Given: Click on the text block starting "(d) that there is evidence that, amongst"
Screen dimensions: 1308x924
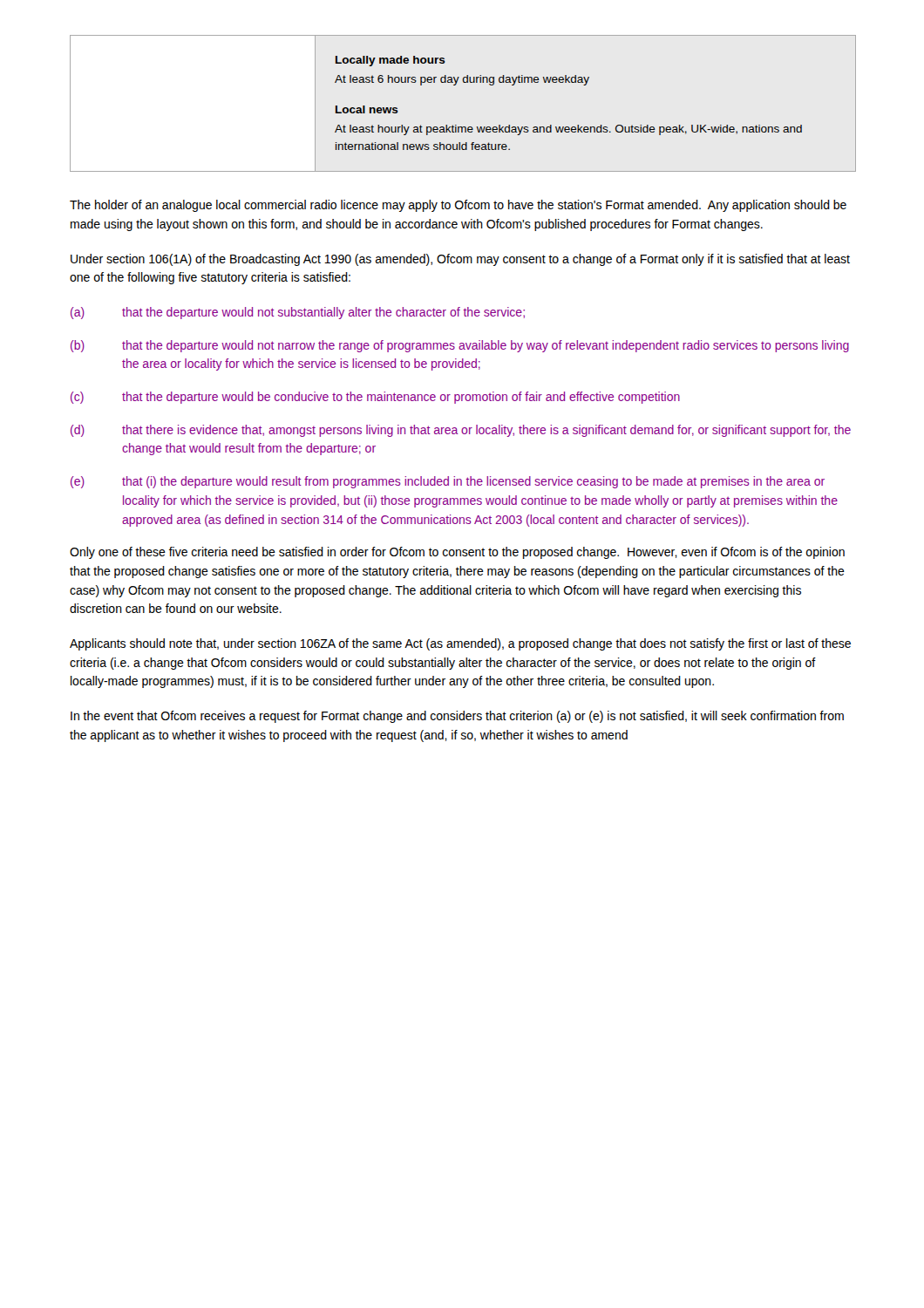Looking at the screenshot, I should [462, 440].
